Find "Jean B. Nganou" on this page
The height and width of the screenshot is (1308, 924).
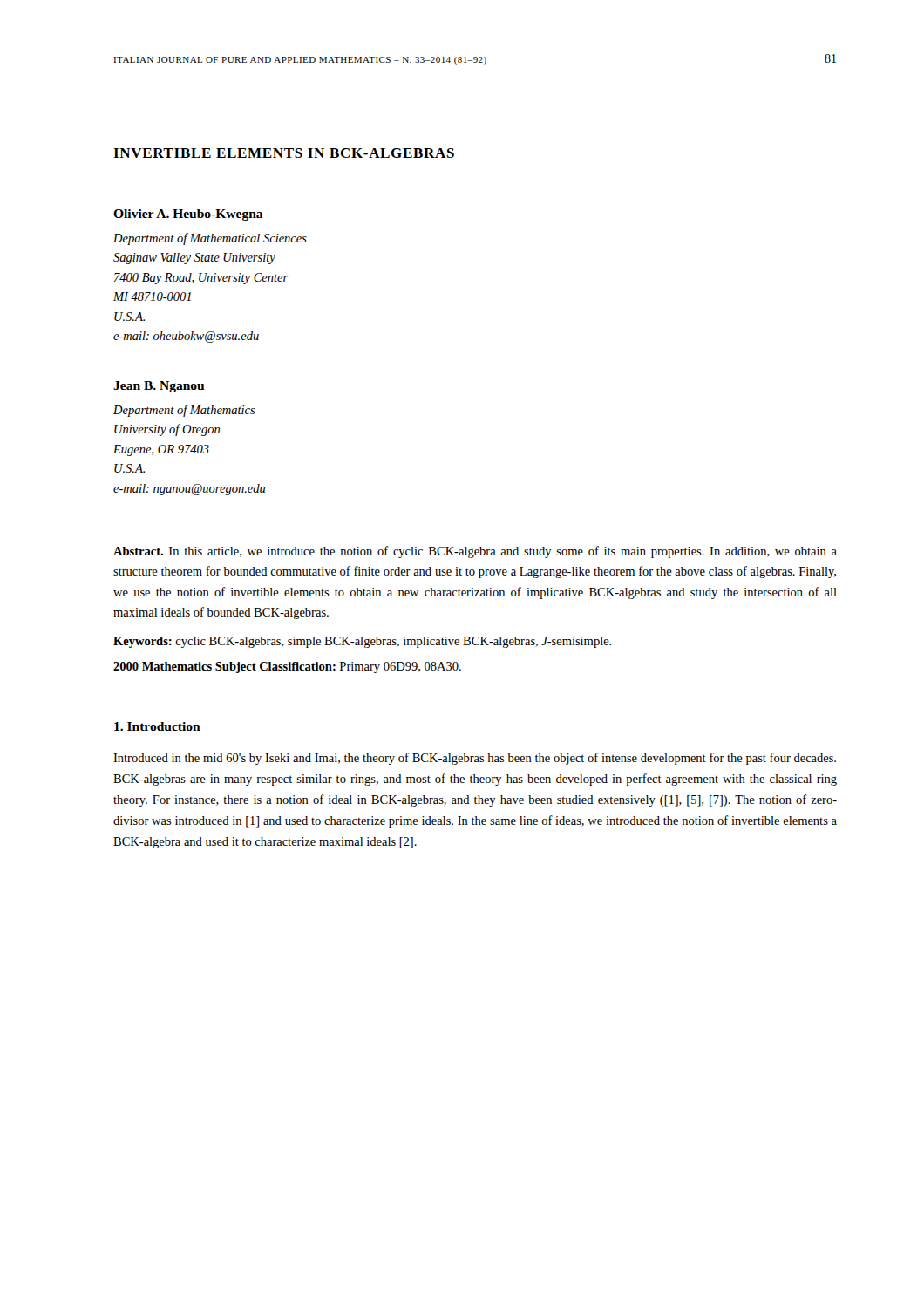tap(159, 387)
